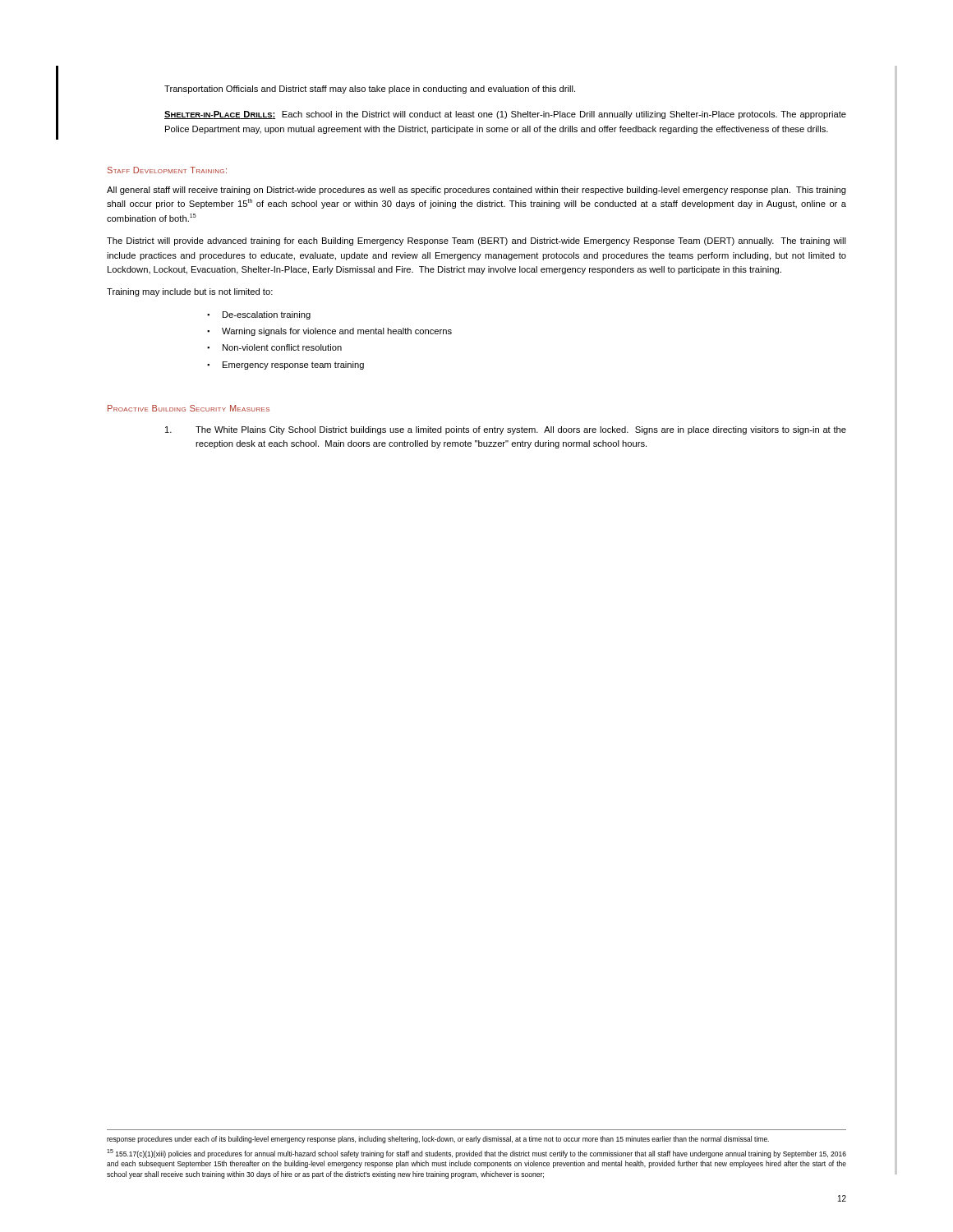This screenshot has height=1232, width=953.
Task: Where is the passage that starts "All general staff will"?
Action: coord(476,204)
